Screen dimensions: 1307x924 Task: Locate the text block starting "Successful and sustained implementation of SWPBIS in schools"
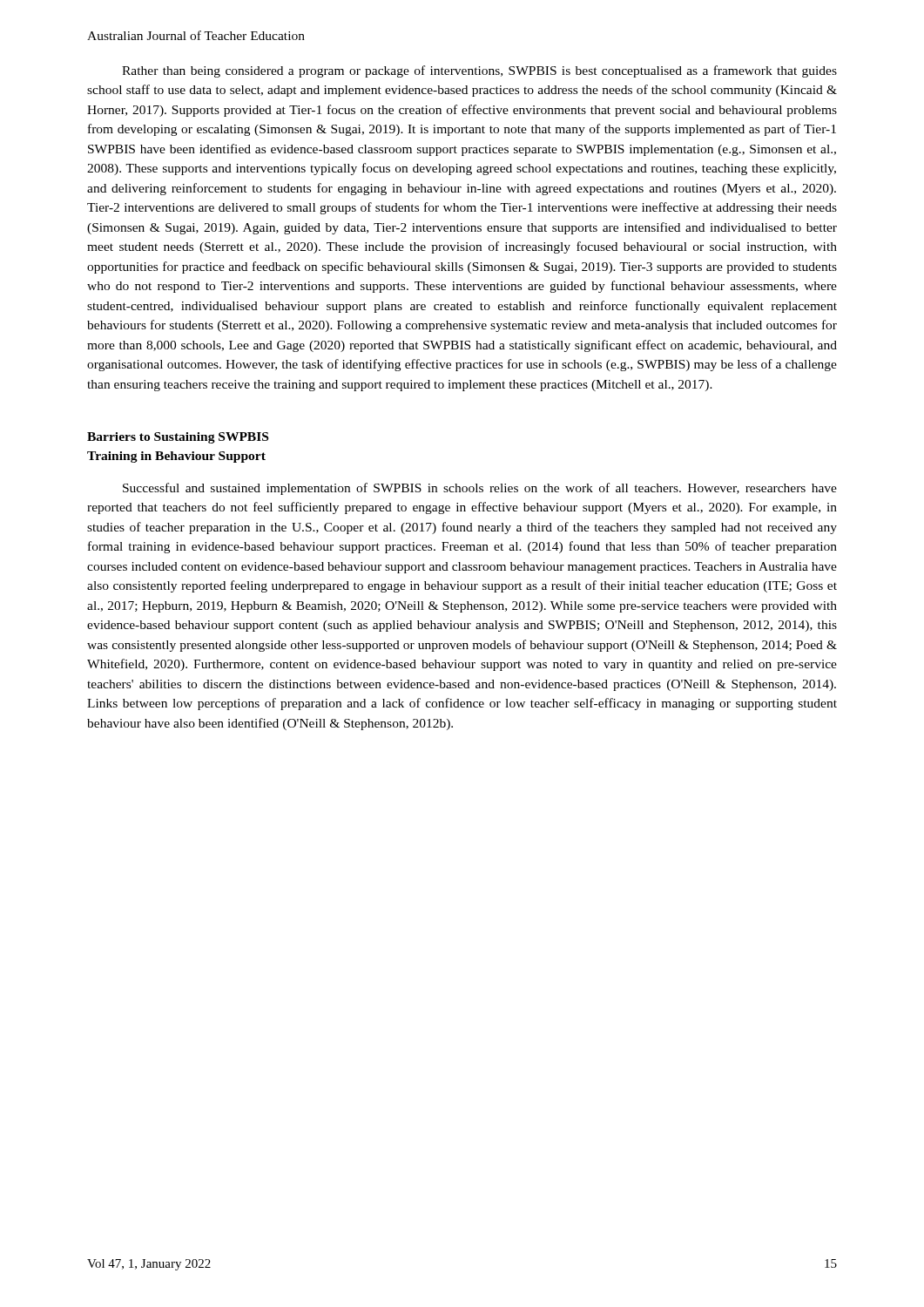(x=462, y=605)
